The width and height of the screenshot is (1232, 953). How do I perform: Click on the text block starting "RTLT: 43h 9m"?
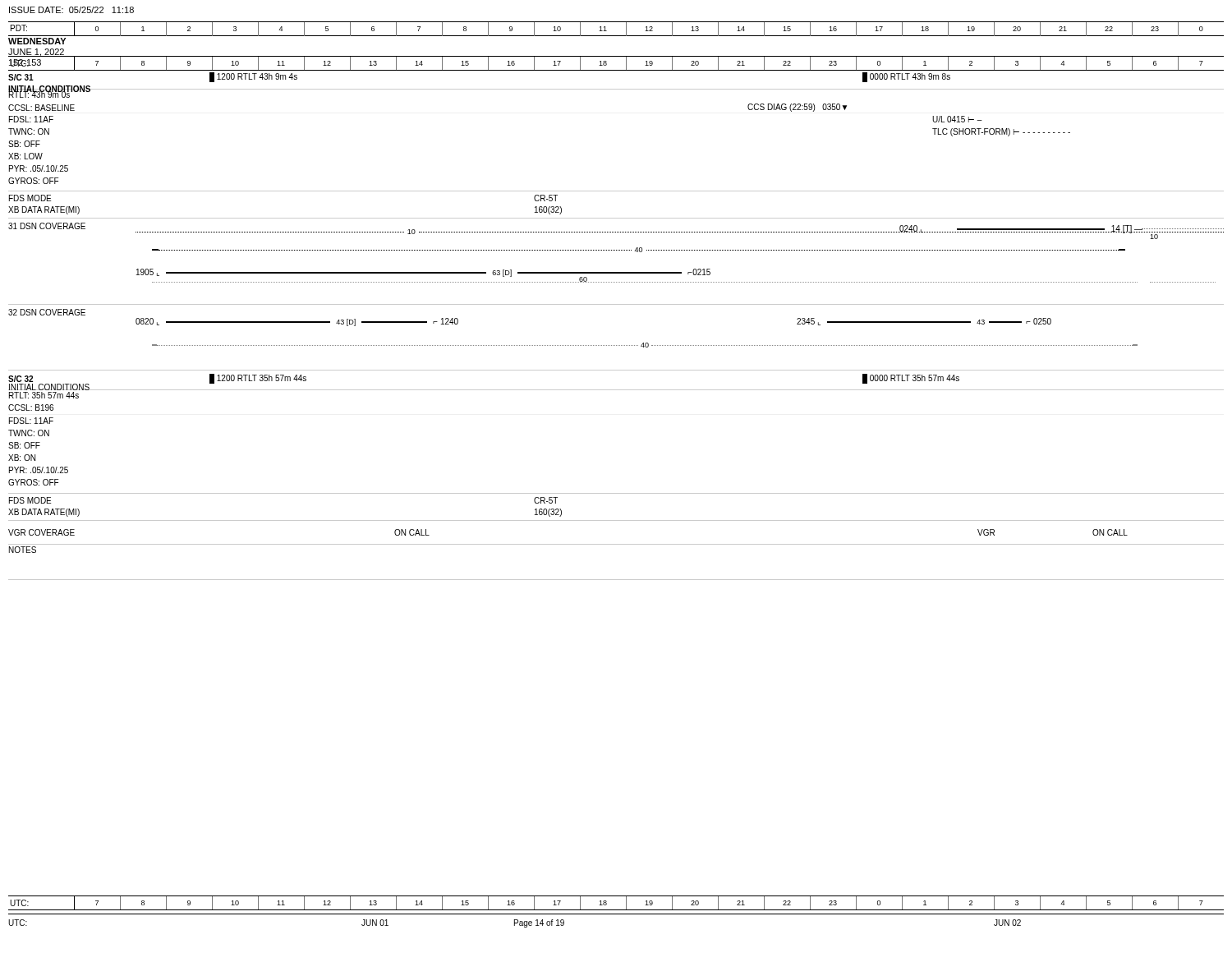39,95
